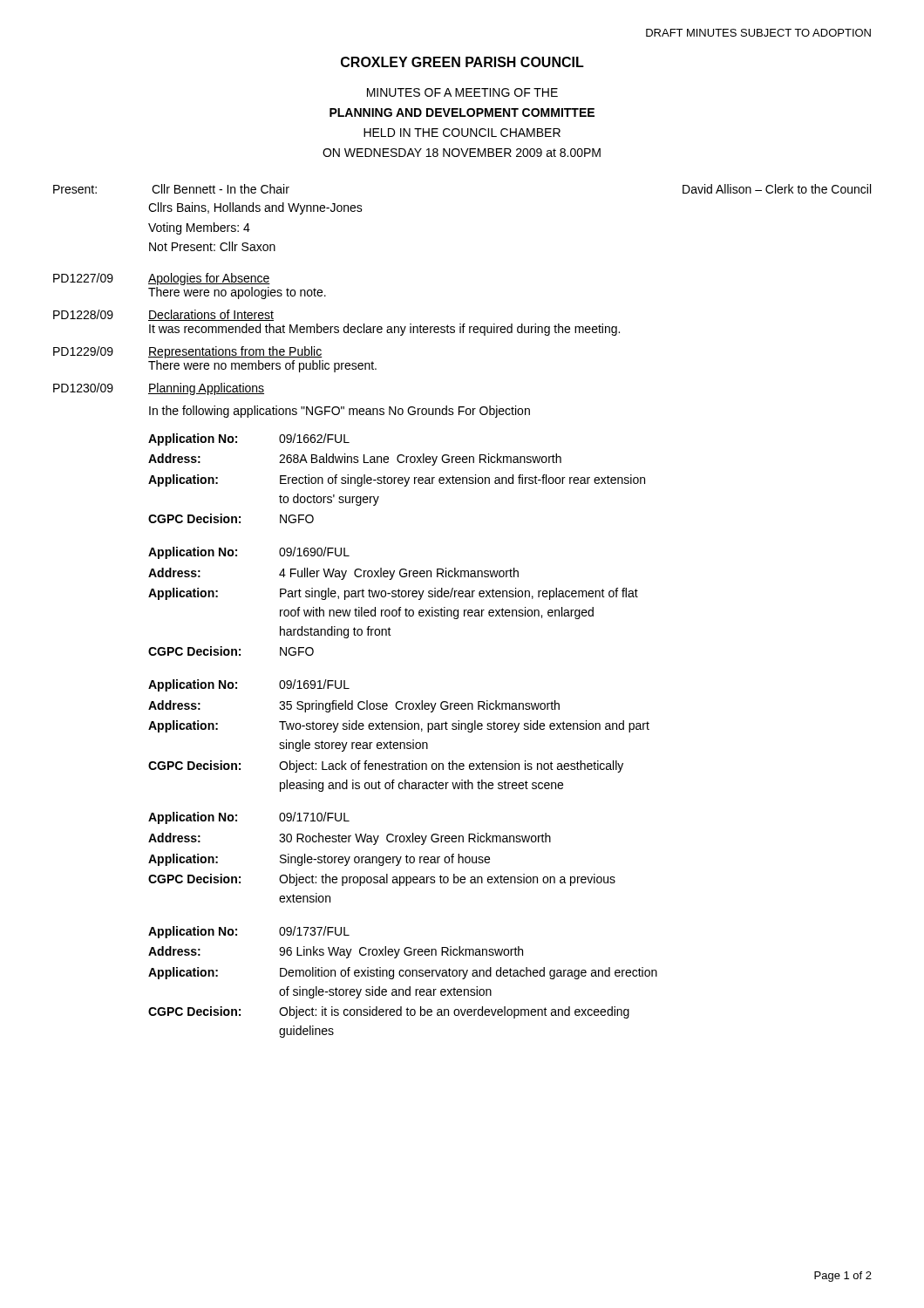Point to the section header beginning "MINUTES OF A MEETING OF THE"

462,123
